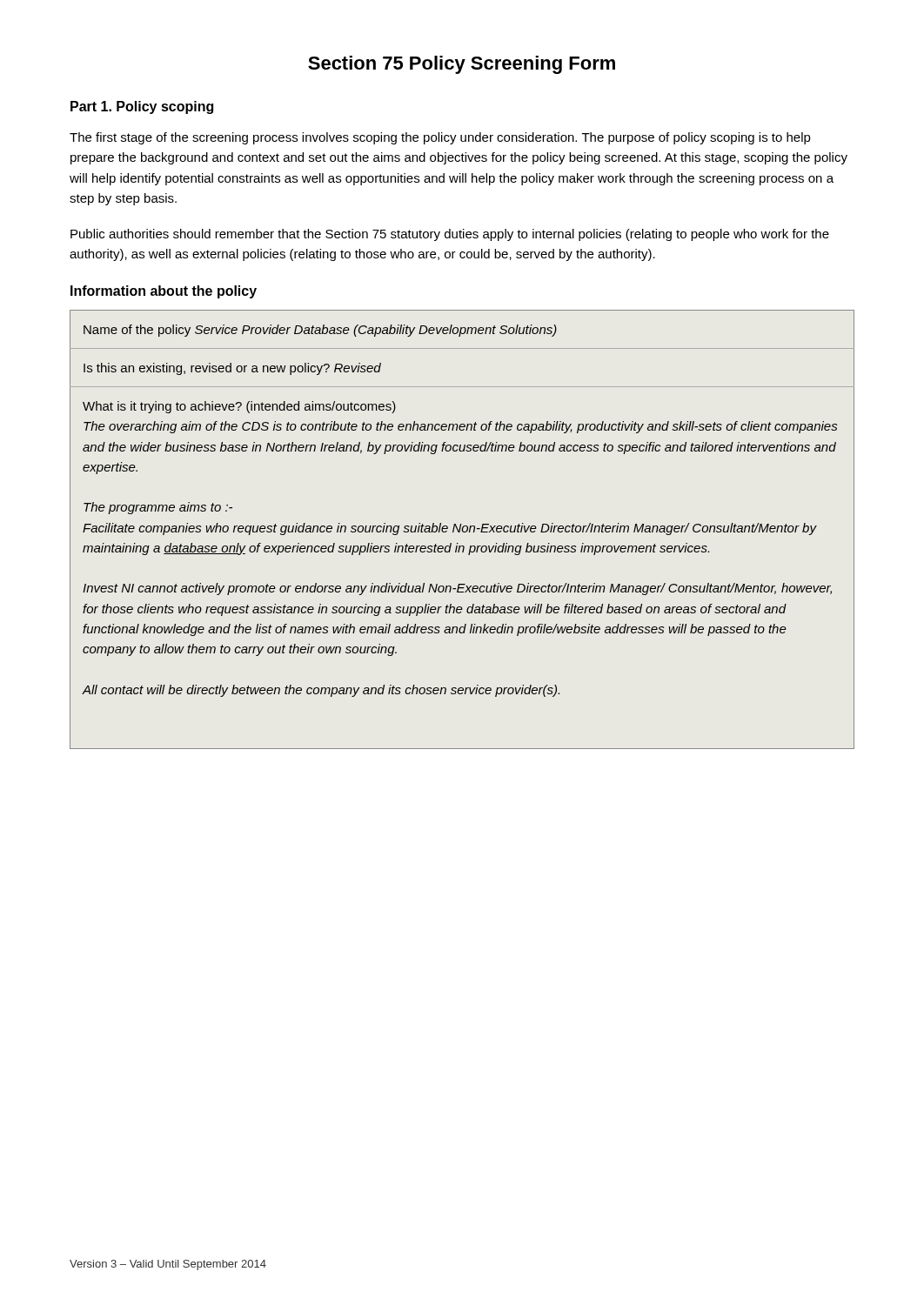
Task: Select the element starting "Section 75 Policy Screening Form"
Action: [462, 63]
